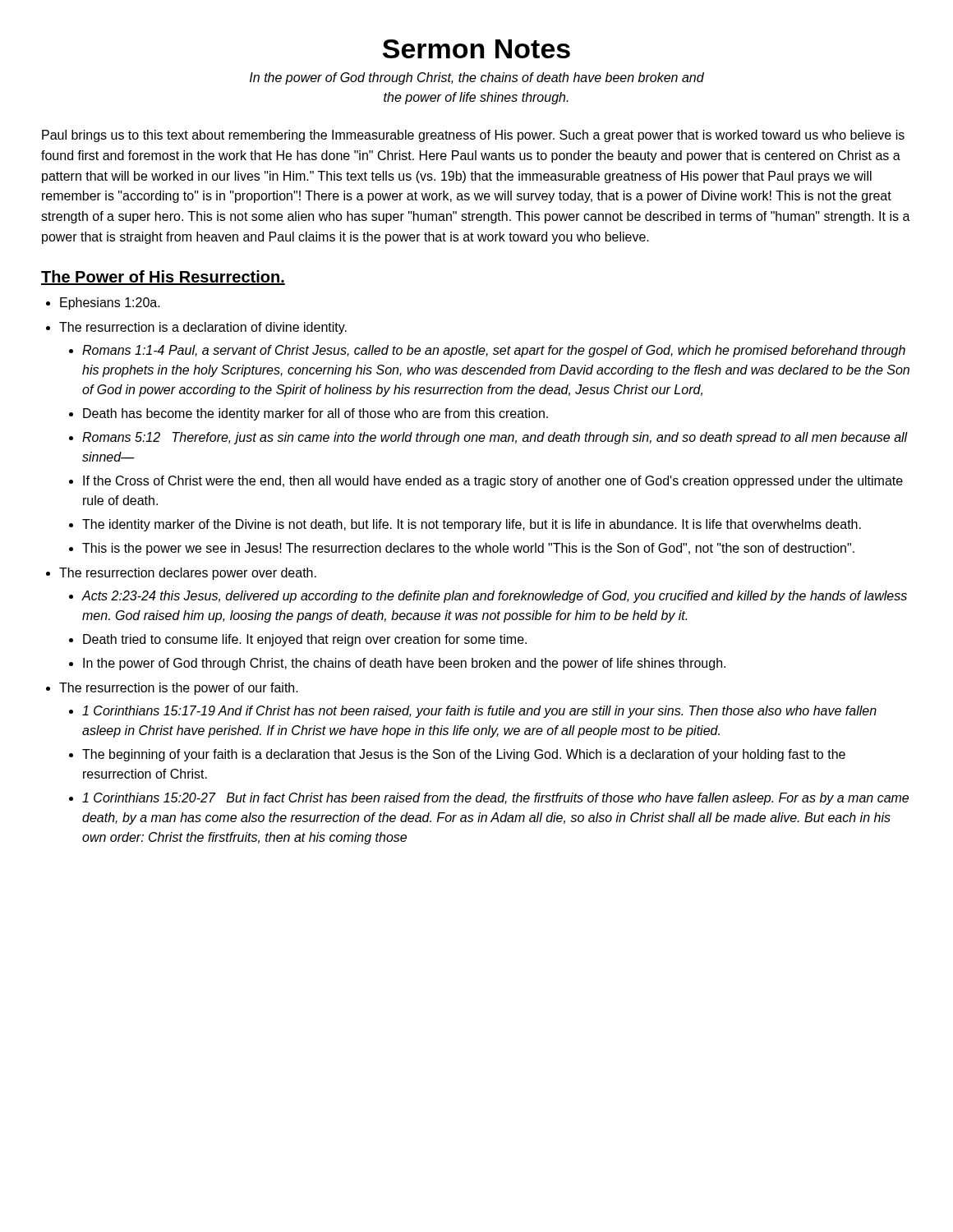Find the element starting "Paul brings us to this text about"

(475, 186)
